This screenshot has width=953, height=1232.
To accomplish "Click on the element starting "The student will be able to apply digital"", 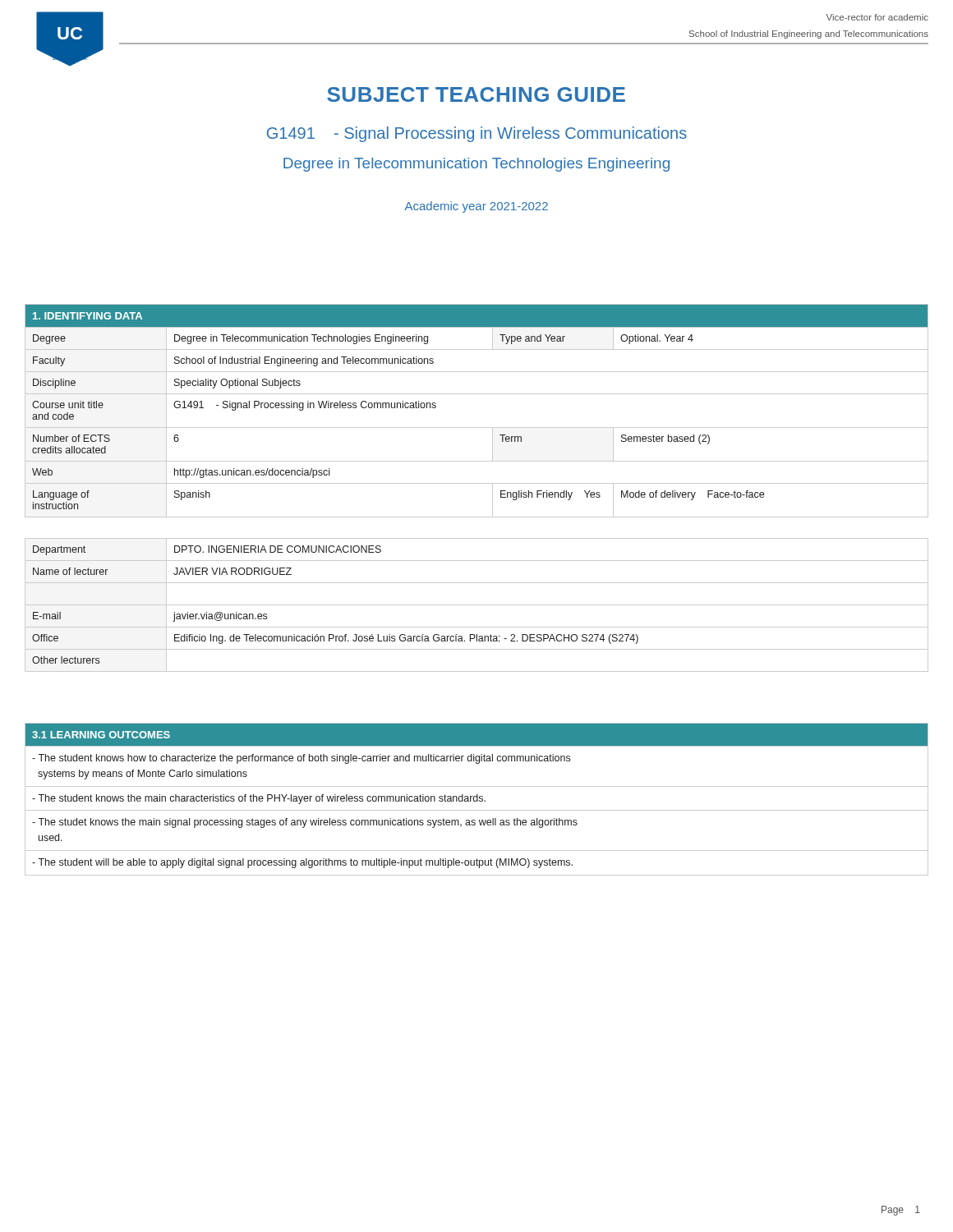I will pyautogui.click(x=303, y=862).
